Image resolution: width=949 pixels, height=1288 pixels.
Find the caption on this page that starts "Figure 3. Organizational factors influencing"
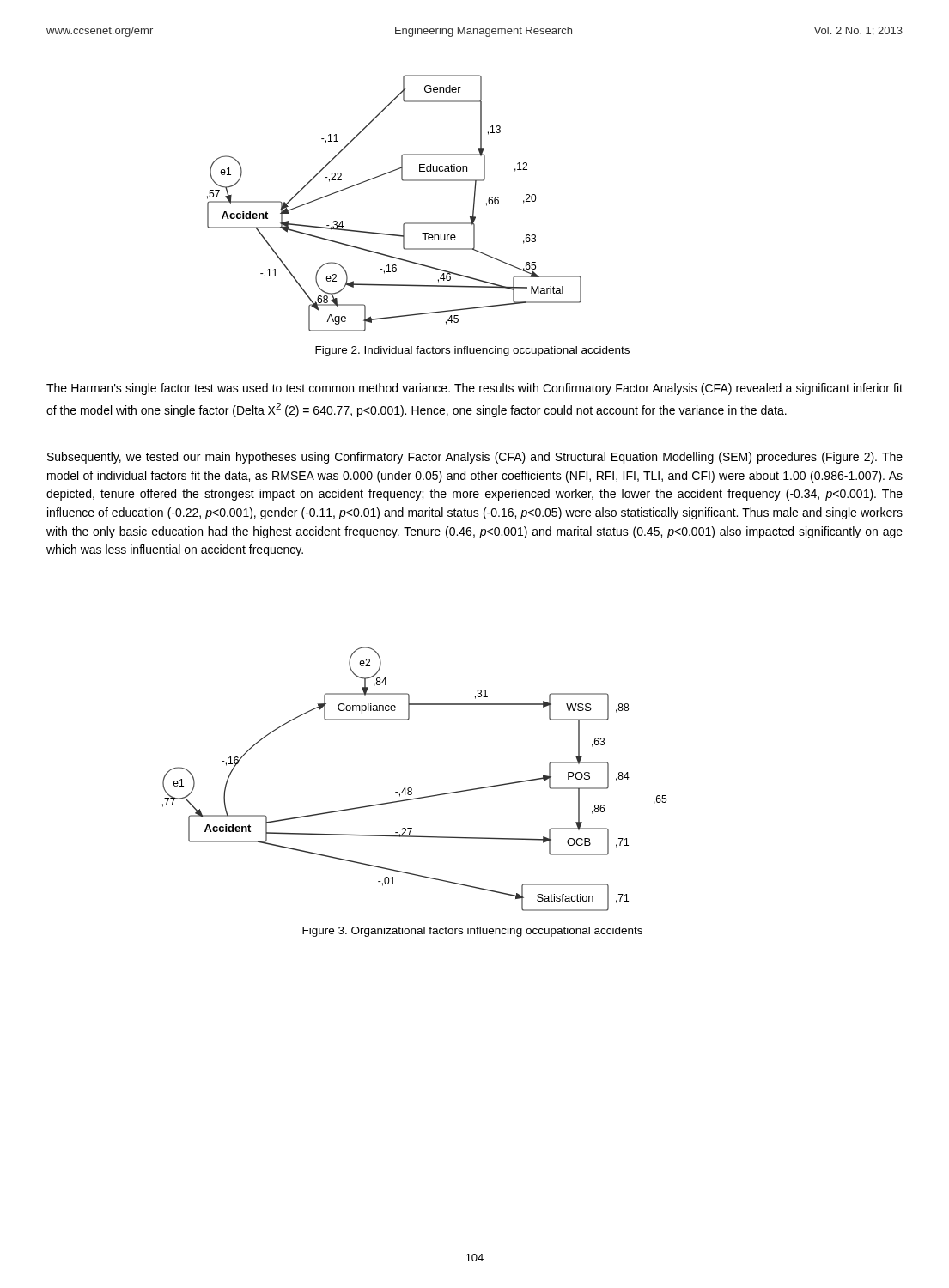point(472,930)
